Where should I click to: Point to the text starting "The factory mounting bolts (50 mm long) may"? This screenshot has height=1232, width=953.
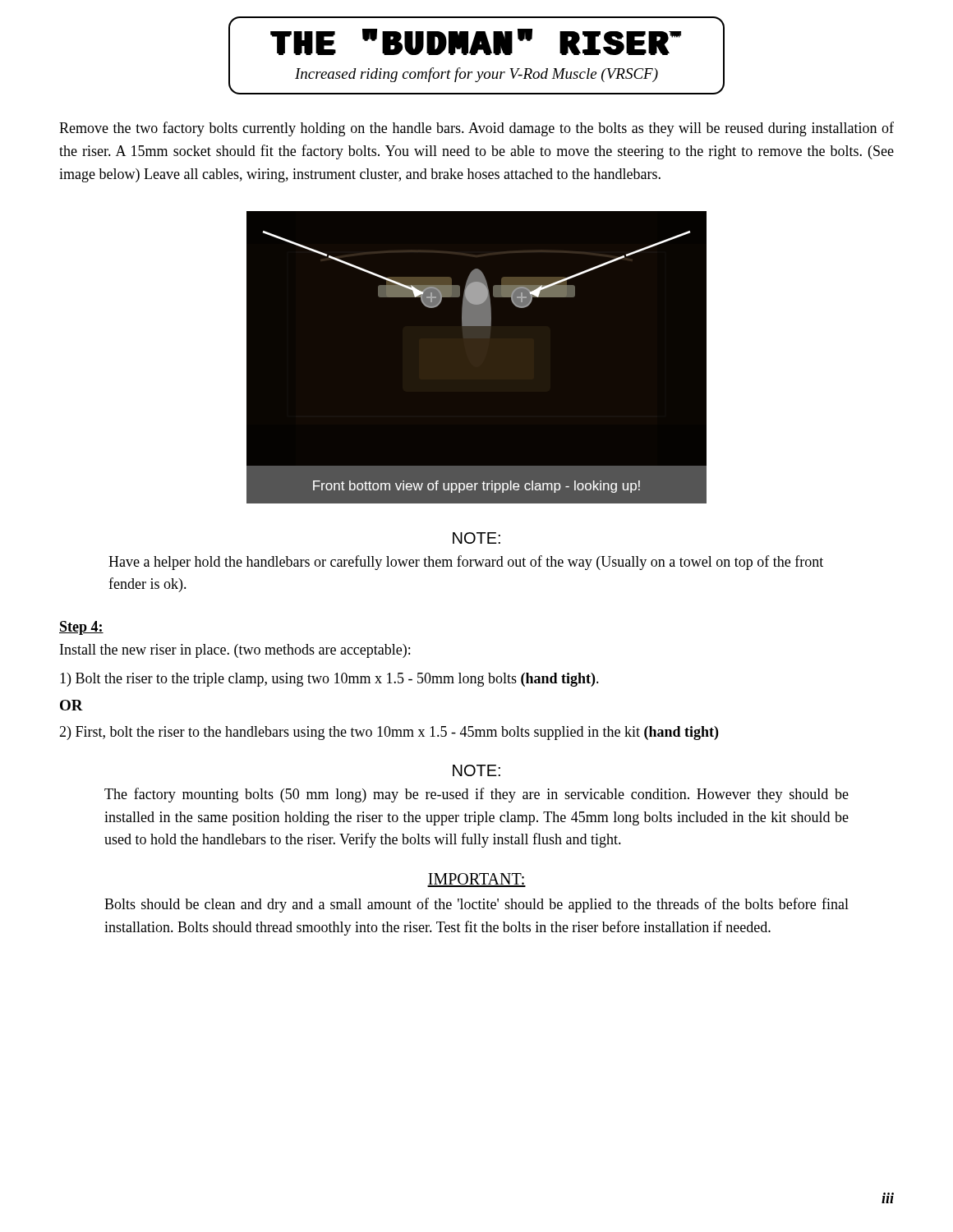(x=476, y=817)
